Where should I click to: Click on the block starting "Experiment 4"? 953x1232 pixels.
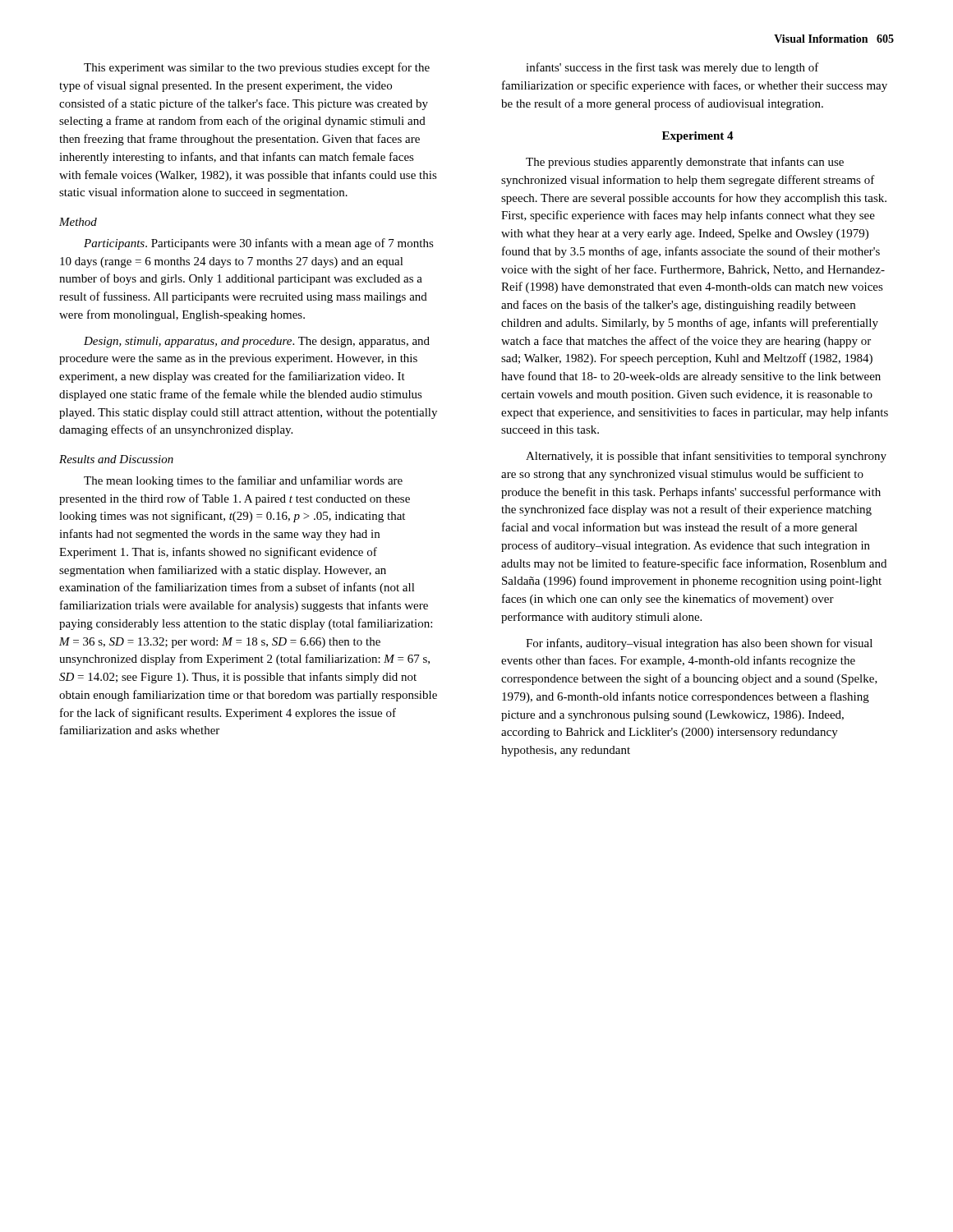click(698, 136)
